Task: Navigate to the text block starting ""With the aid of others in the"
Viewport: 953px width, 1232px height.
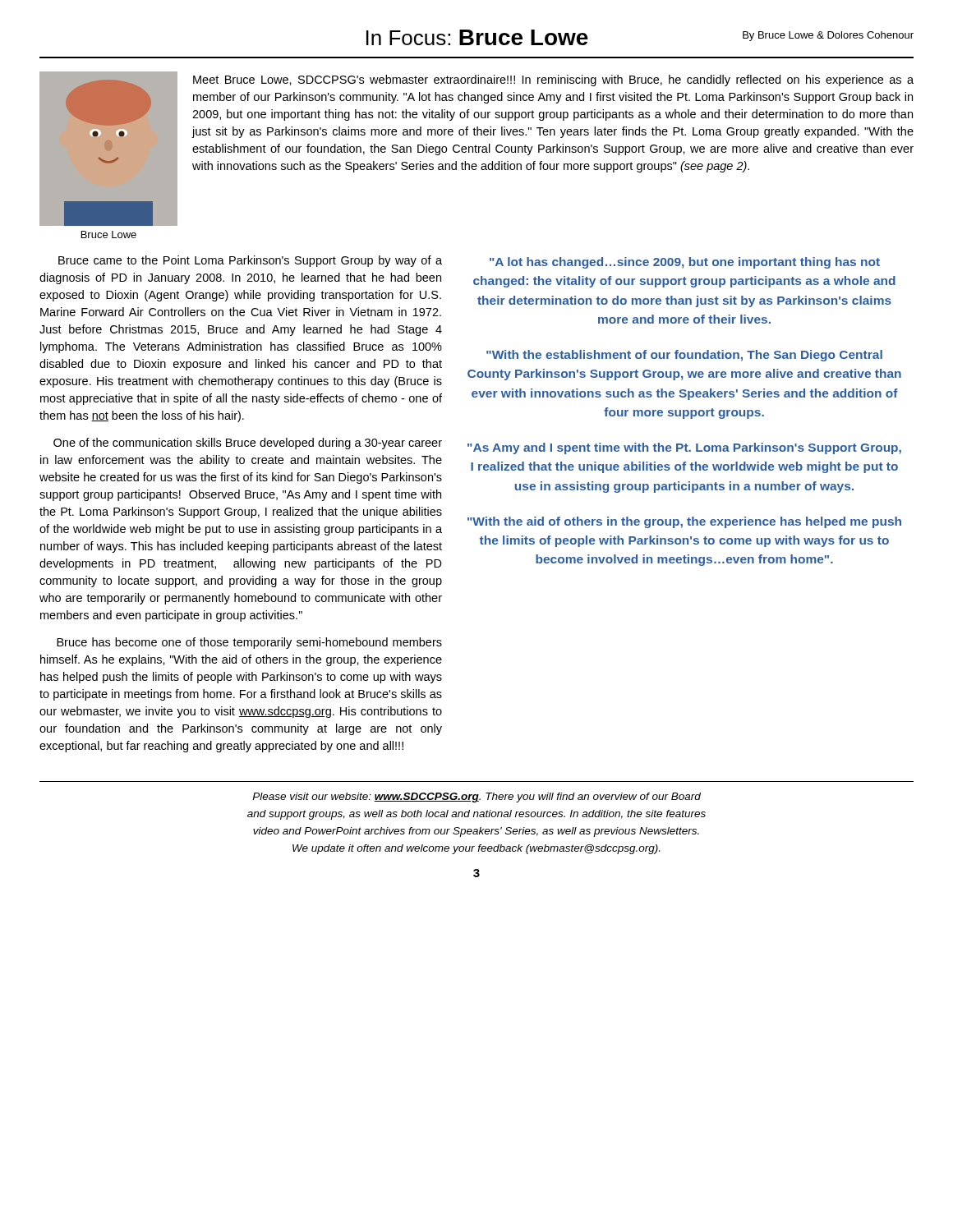Action: point(684,540)
